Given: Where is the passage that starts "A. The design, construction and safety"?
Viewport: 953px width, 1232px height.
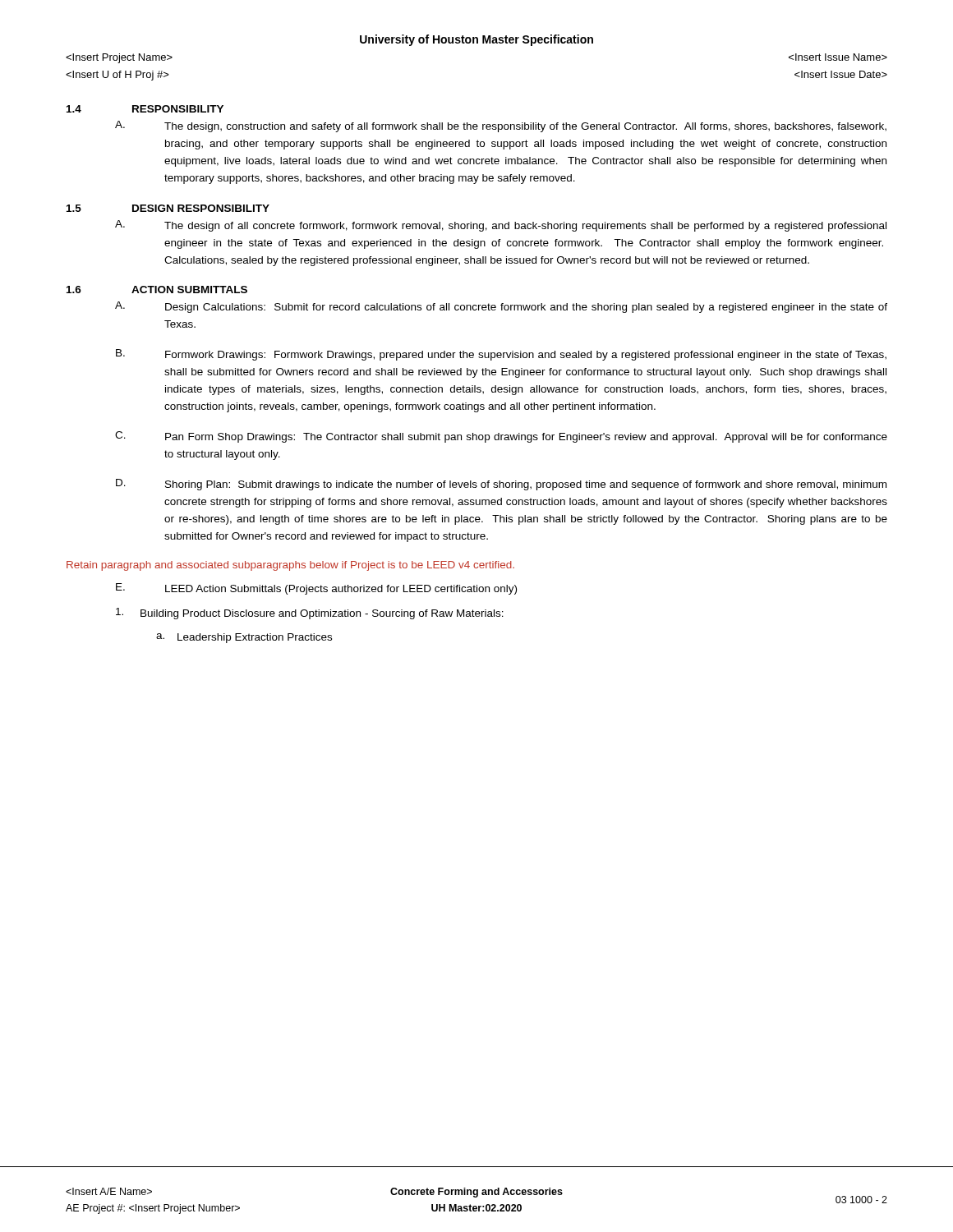Looking at the screenshot, I should (x=501, y=153).
